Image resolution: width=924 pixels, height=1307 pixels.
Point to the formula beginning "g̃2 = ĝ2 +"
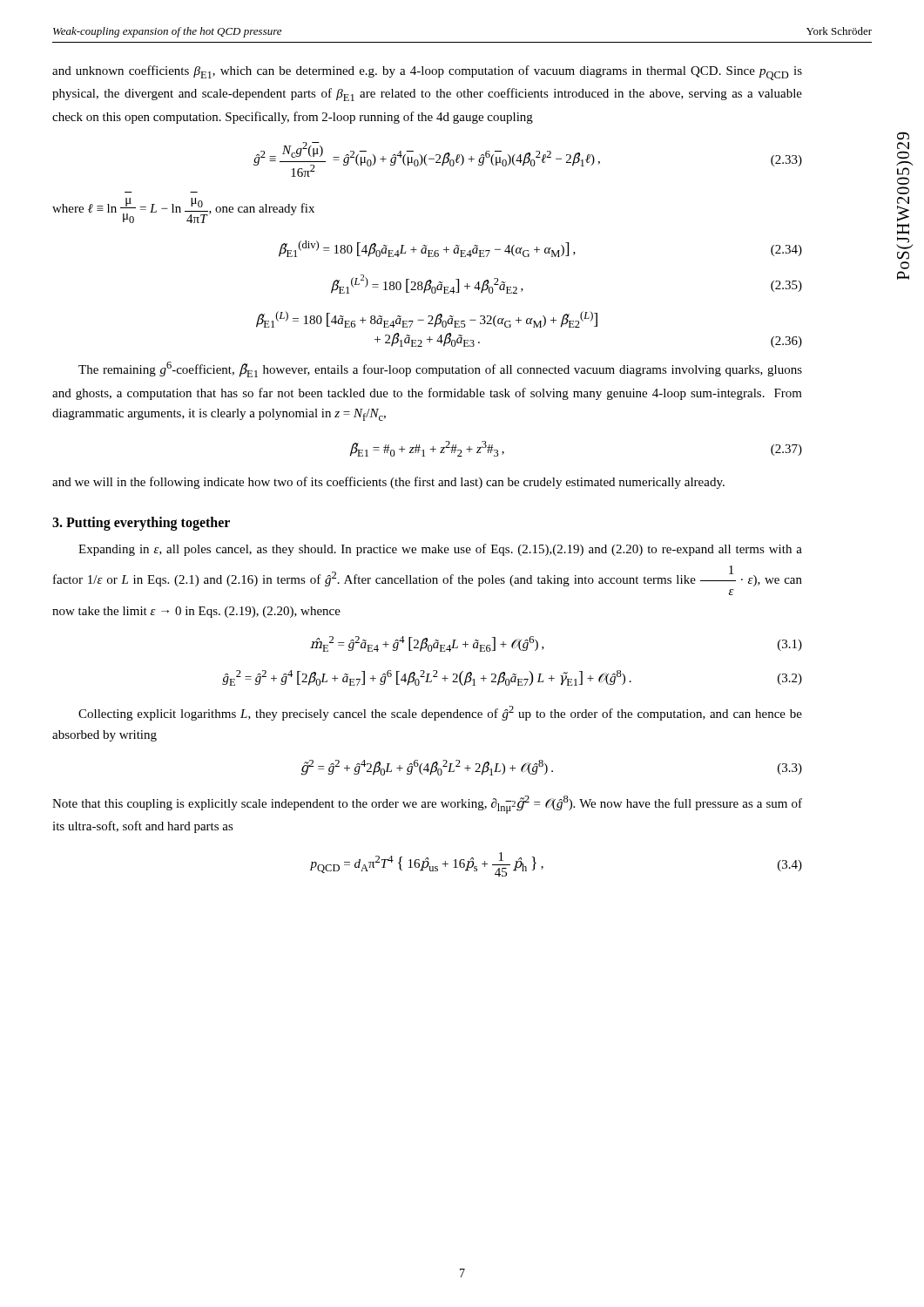[x=551, y=768]
